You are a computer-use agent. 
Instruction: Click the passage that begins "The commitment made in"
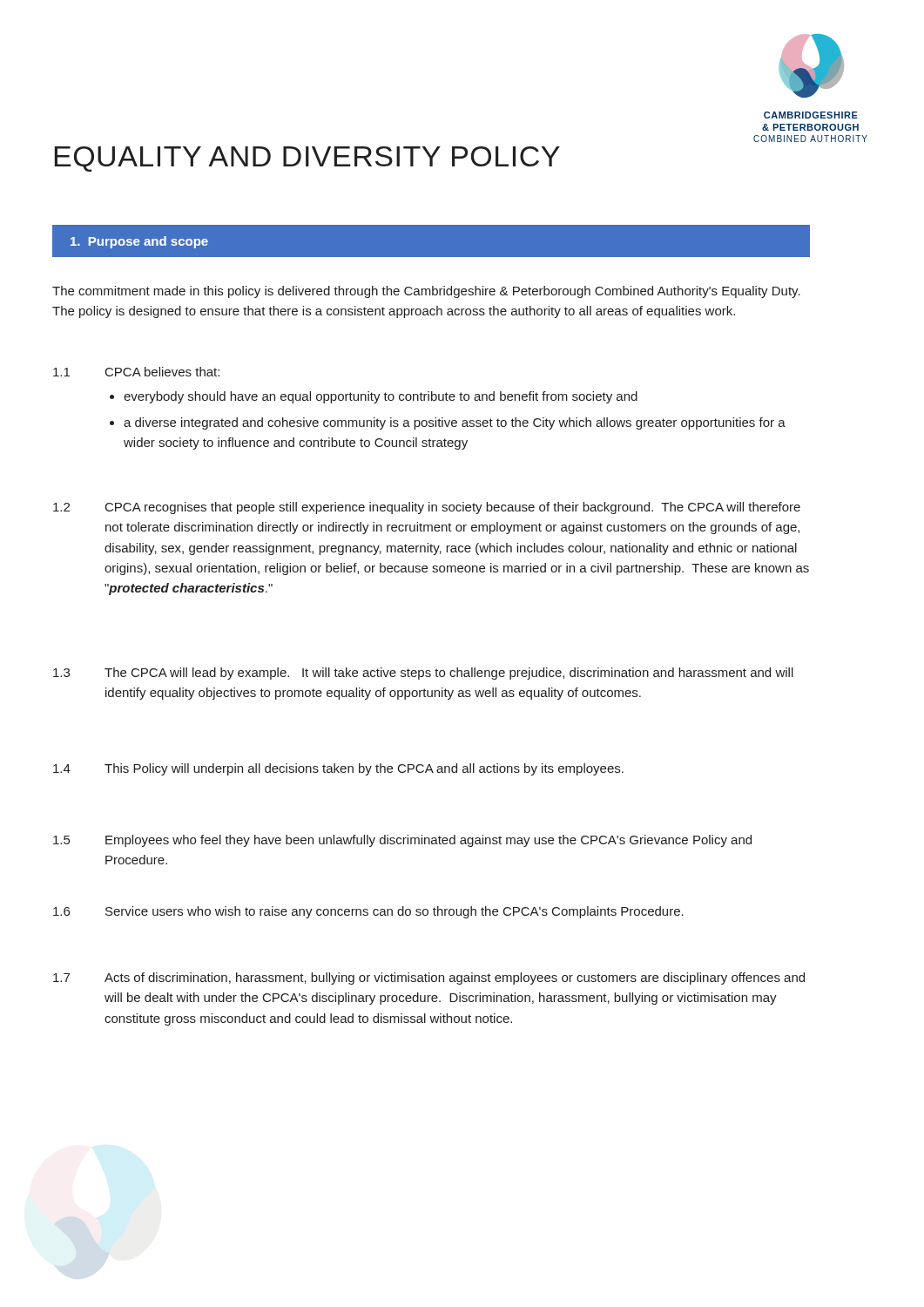click(427, 301)
